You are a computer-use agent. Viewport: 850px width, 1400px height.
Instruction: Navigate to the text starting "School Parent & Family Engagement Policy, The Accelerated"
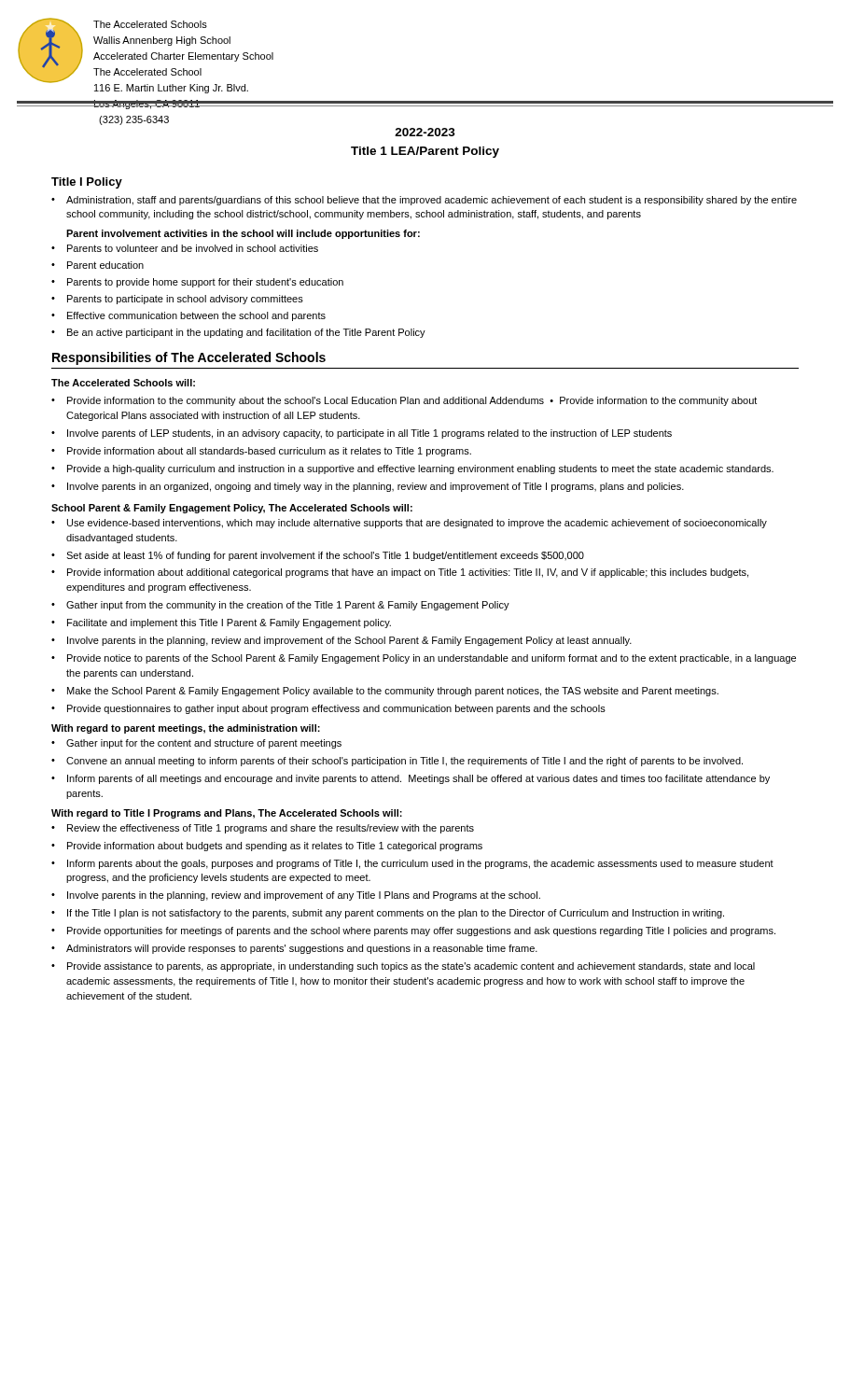tap(232, 507)
